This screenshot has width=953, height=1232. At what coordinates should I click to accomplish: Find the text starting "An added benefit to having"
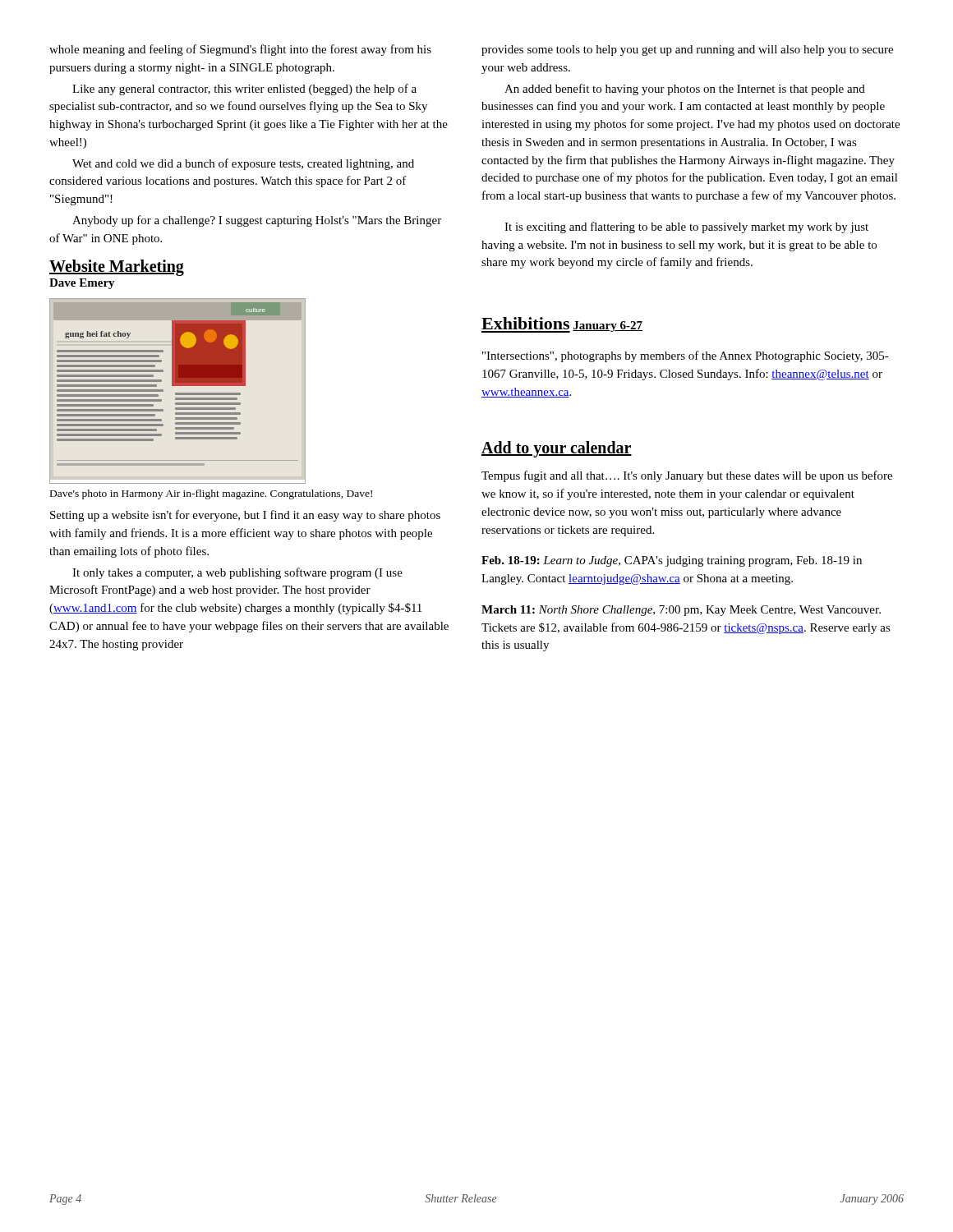click(693, 143)
